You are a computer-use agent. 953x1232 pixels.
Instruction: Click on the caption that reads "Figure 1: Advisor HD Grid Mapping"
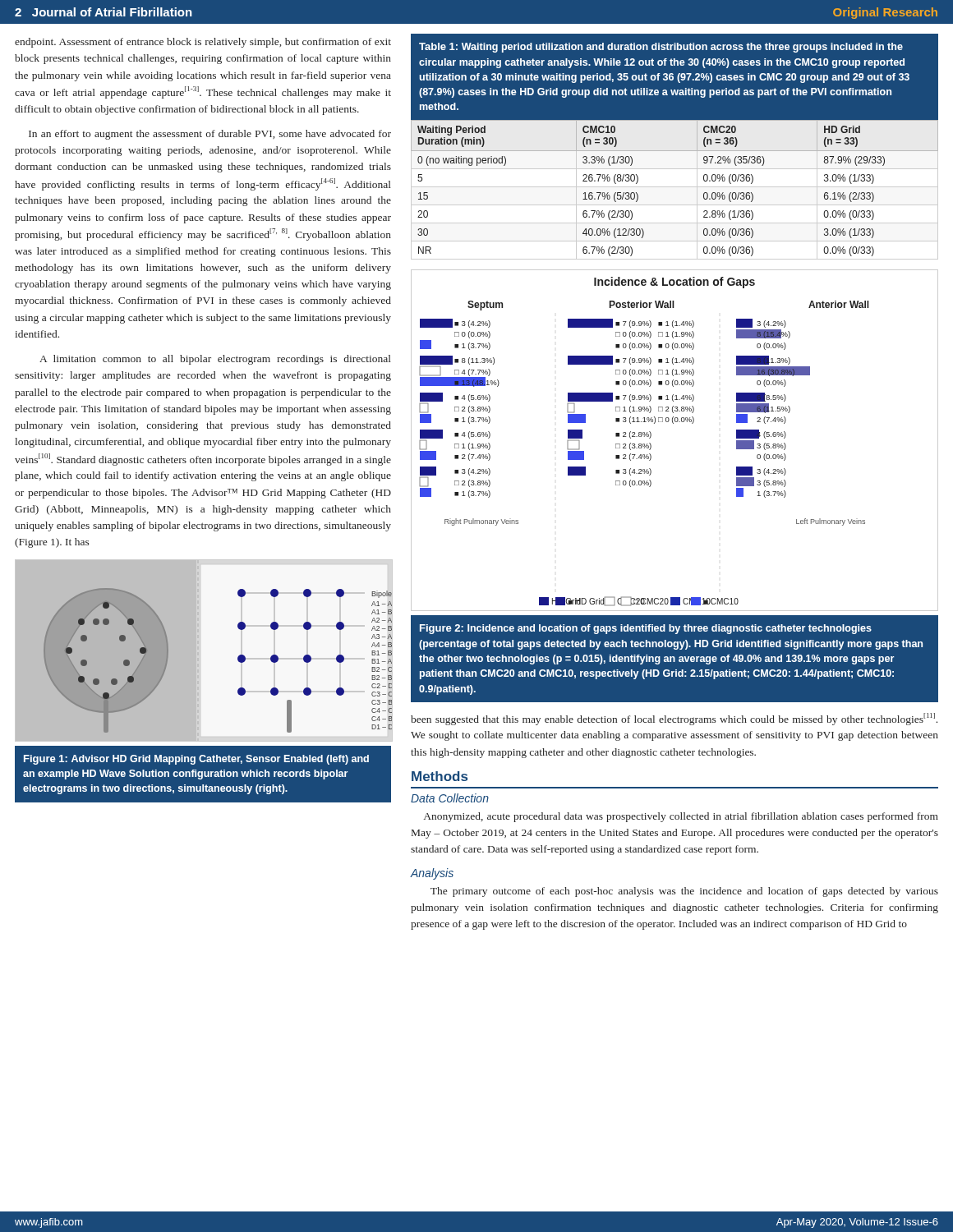203,774
